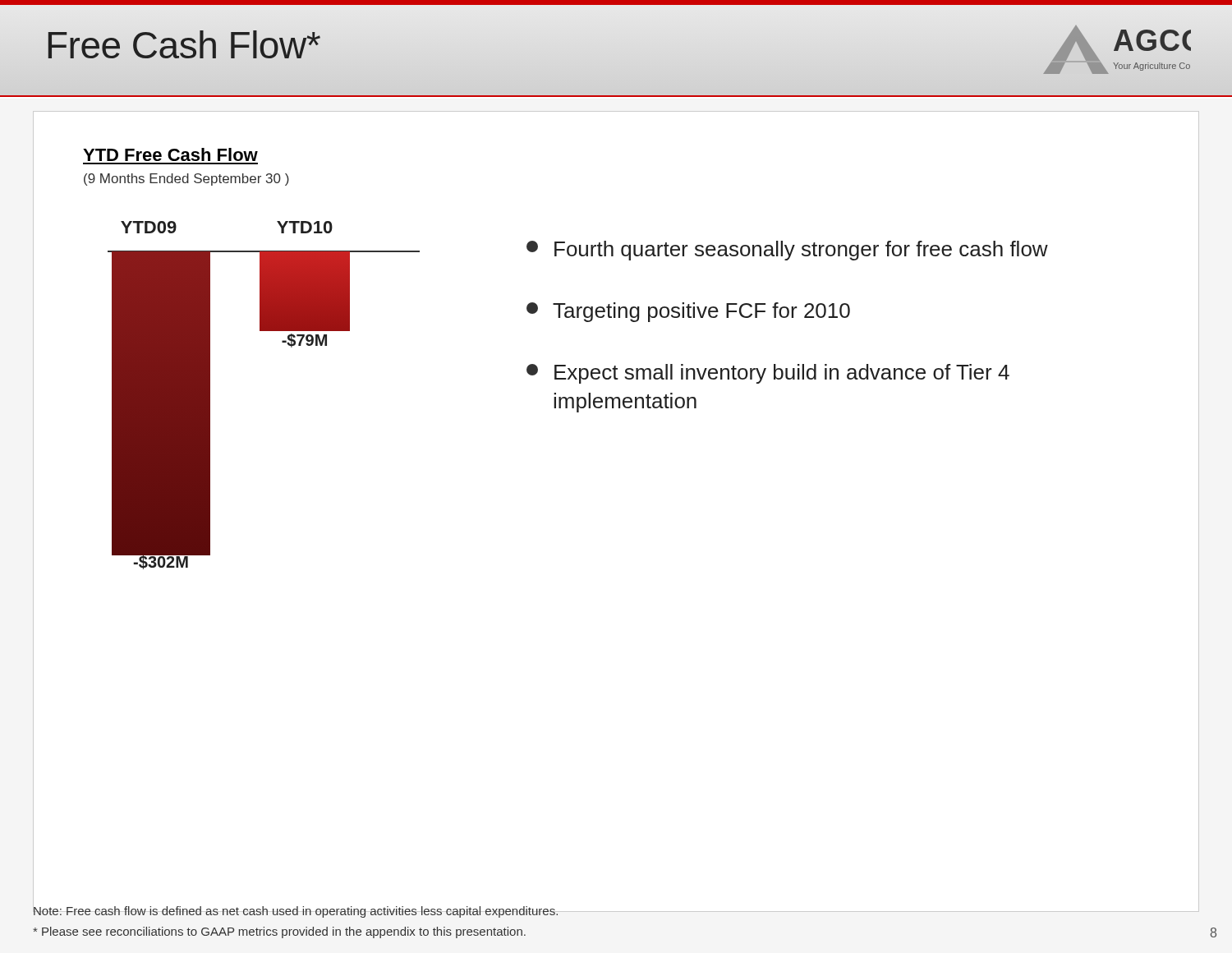Find the text starting "Note: Free cash flow is defined as net"
This screenshot has height=953, width=1232.
(x=296, y=911)
